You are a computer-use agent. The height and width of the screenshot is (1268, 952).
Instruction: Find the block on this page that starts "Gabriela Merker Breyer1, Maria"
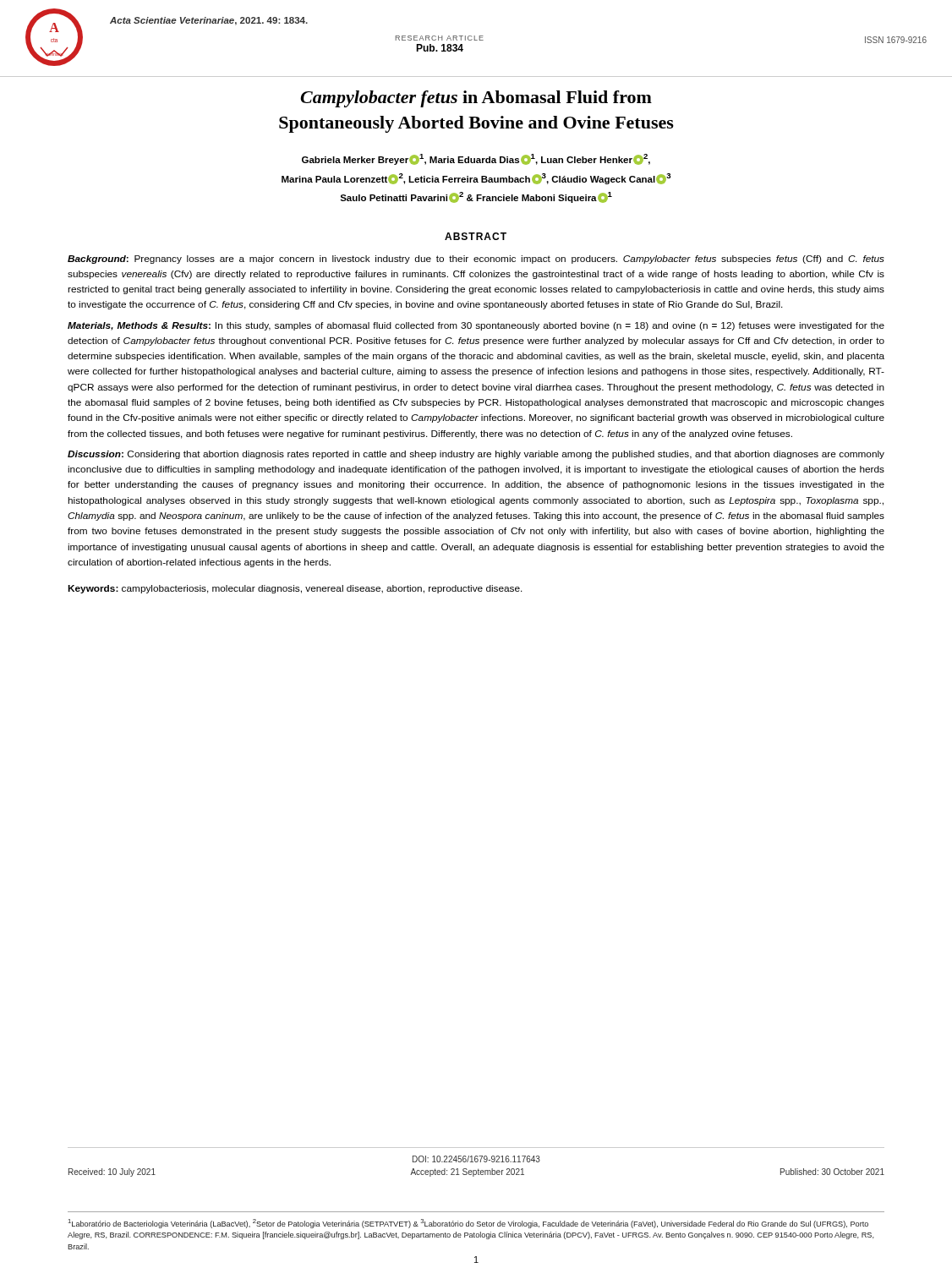[x=476, y=177]
